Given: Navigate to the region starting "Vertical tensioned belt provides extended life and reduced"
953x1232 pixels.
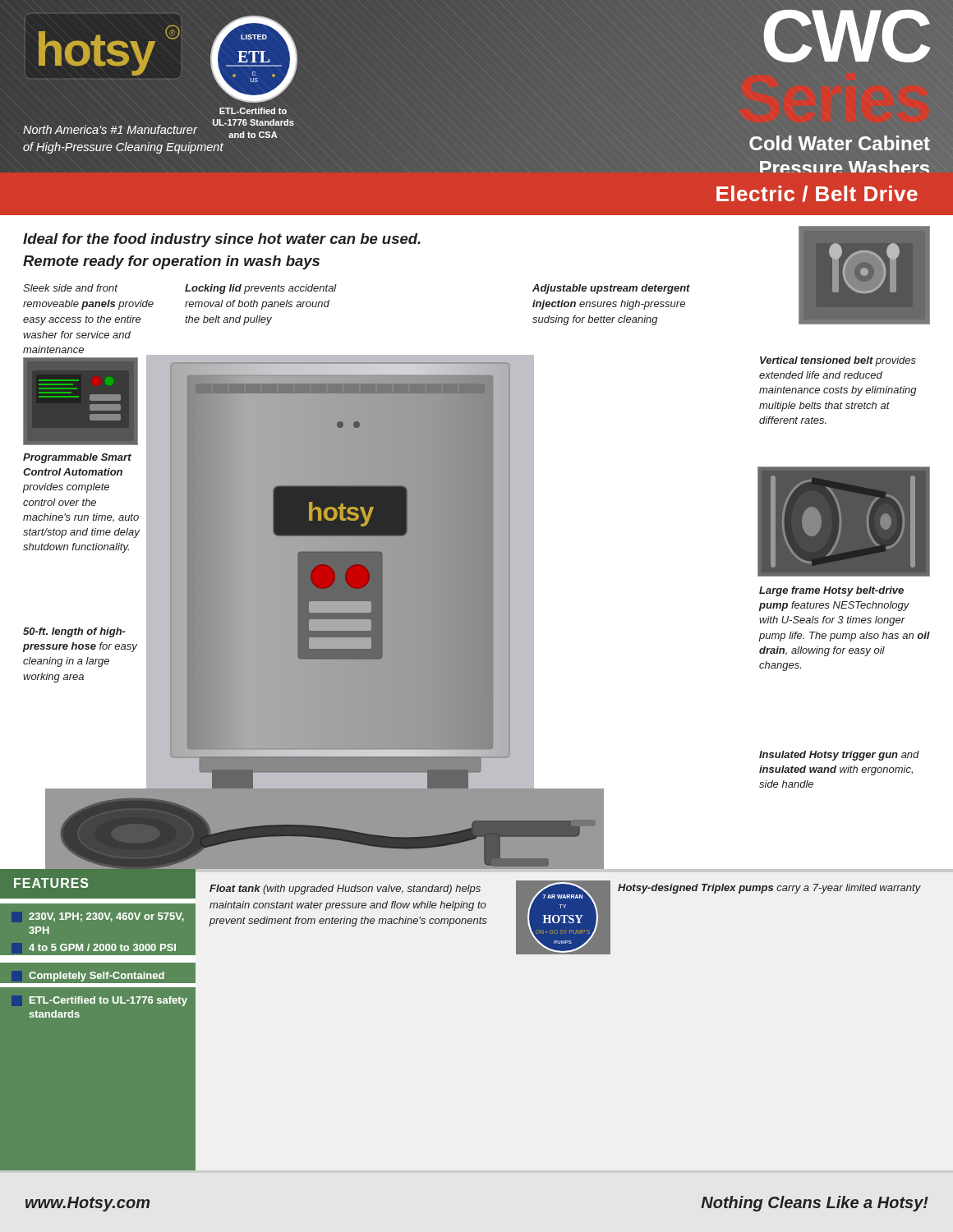Looking at the screenshot, I should [x=845, y=391].
